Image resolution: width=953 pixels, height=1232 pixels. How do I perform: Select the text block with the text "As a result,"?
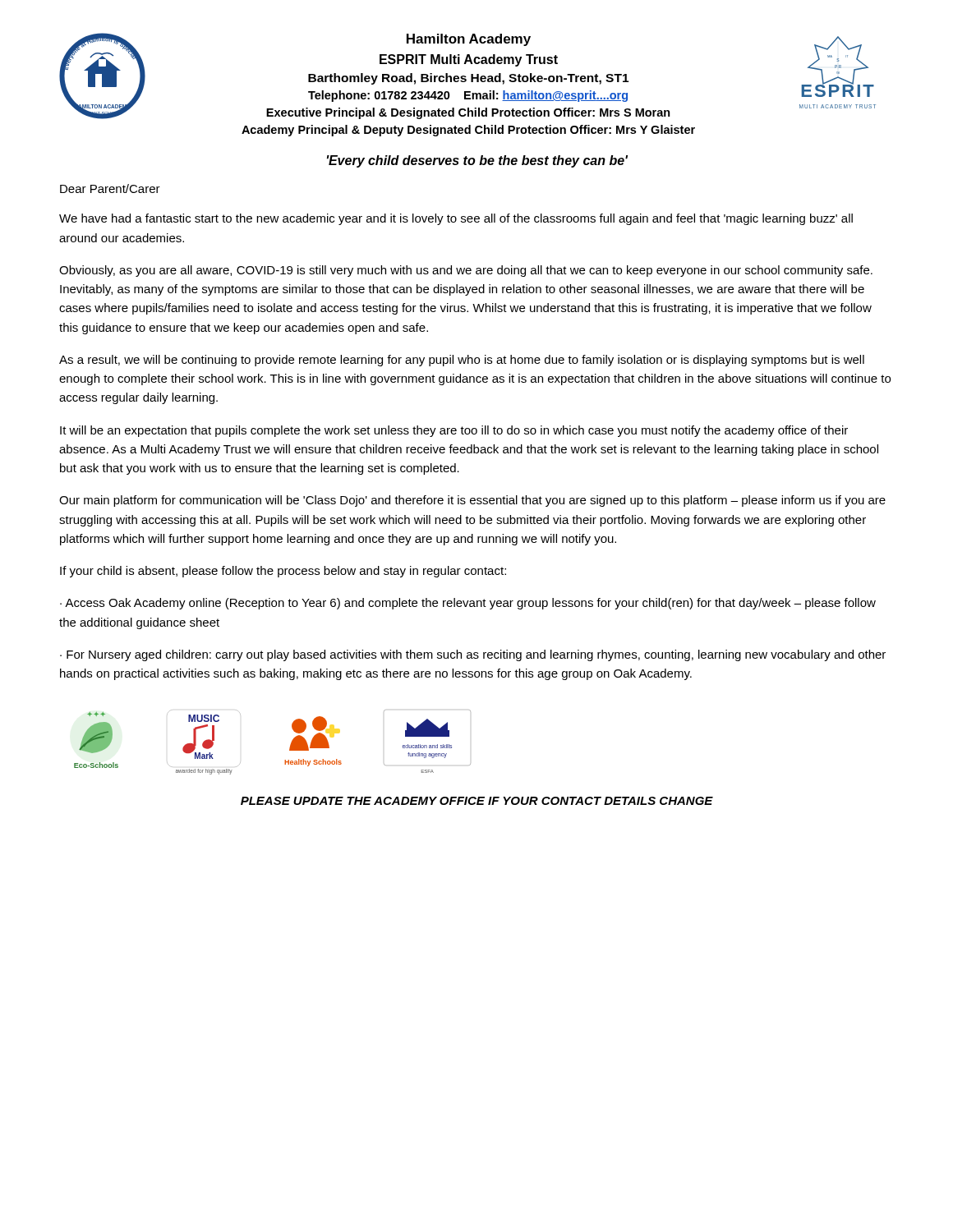point(475,378)
